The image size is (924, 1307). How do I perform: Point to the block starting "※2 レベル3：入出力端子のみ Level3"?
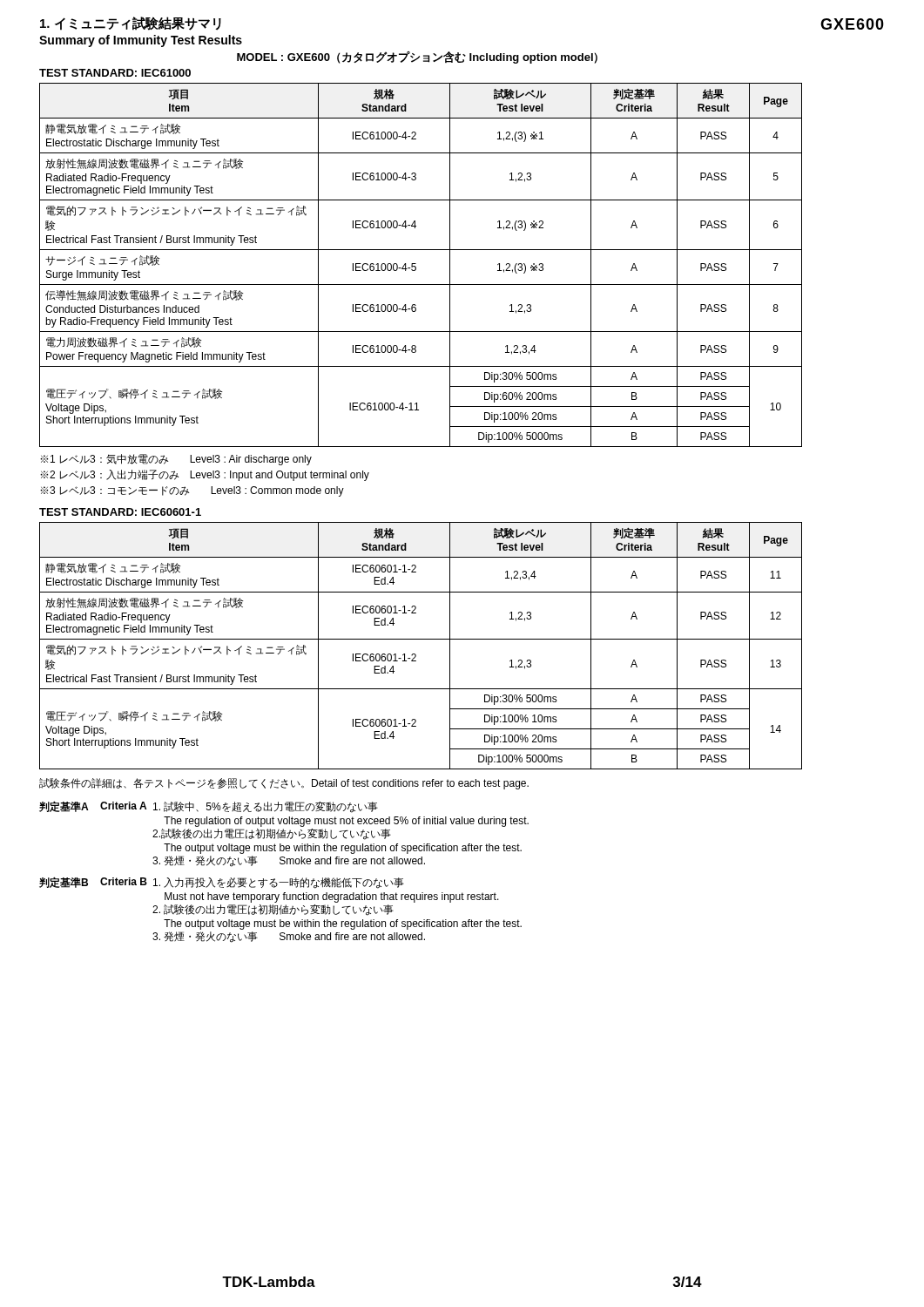pos(204,475)
